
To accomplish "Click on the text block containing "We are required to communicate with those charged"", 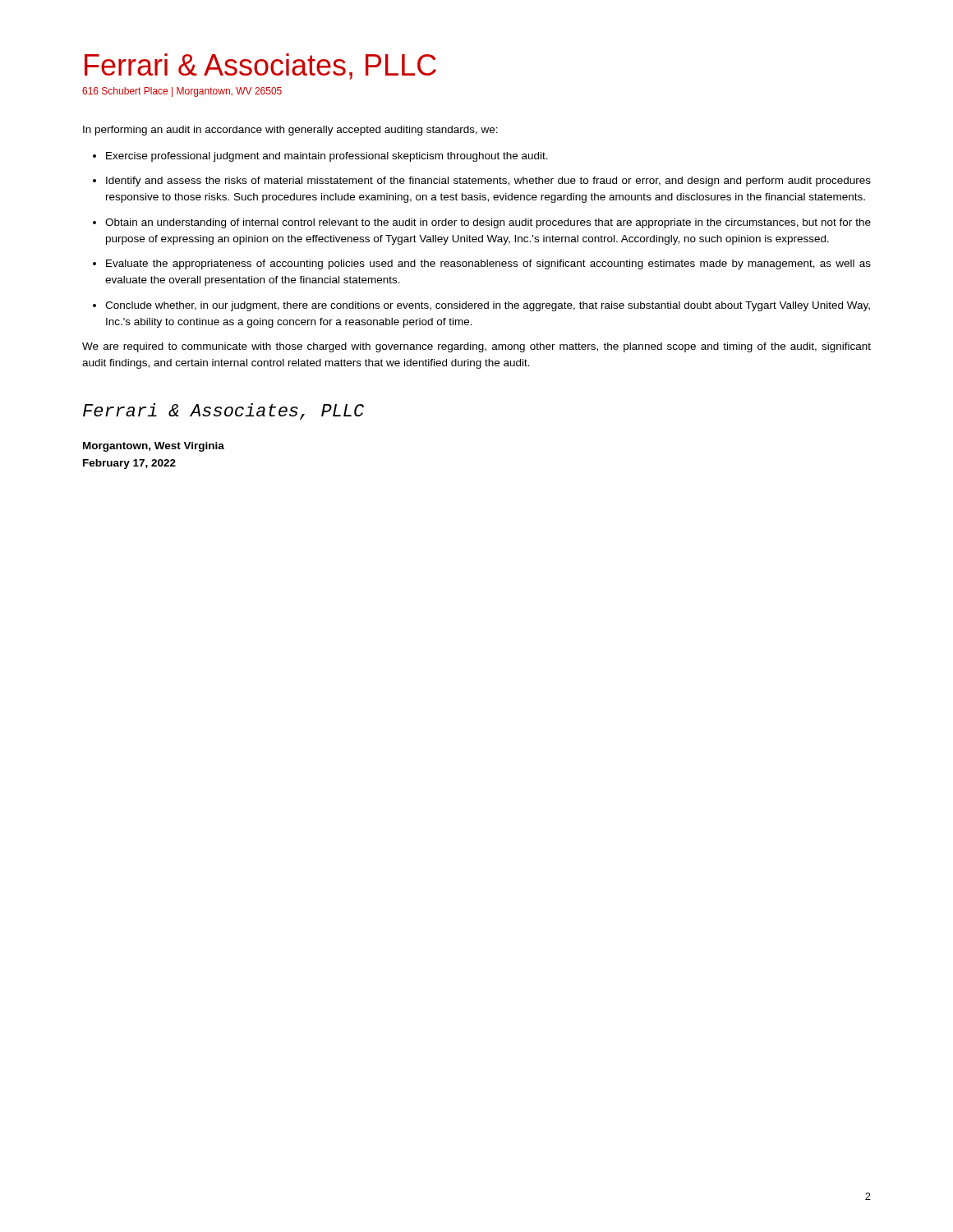I will tap(476, 355).
